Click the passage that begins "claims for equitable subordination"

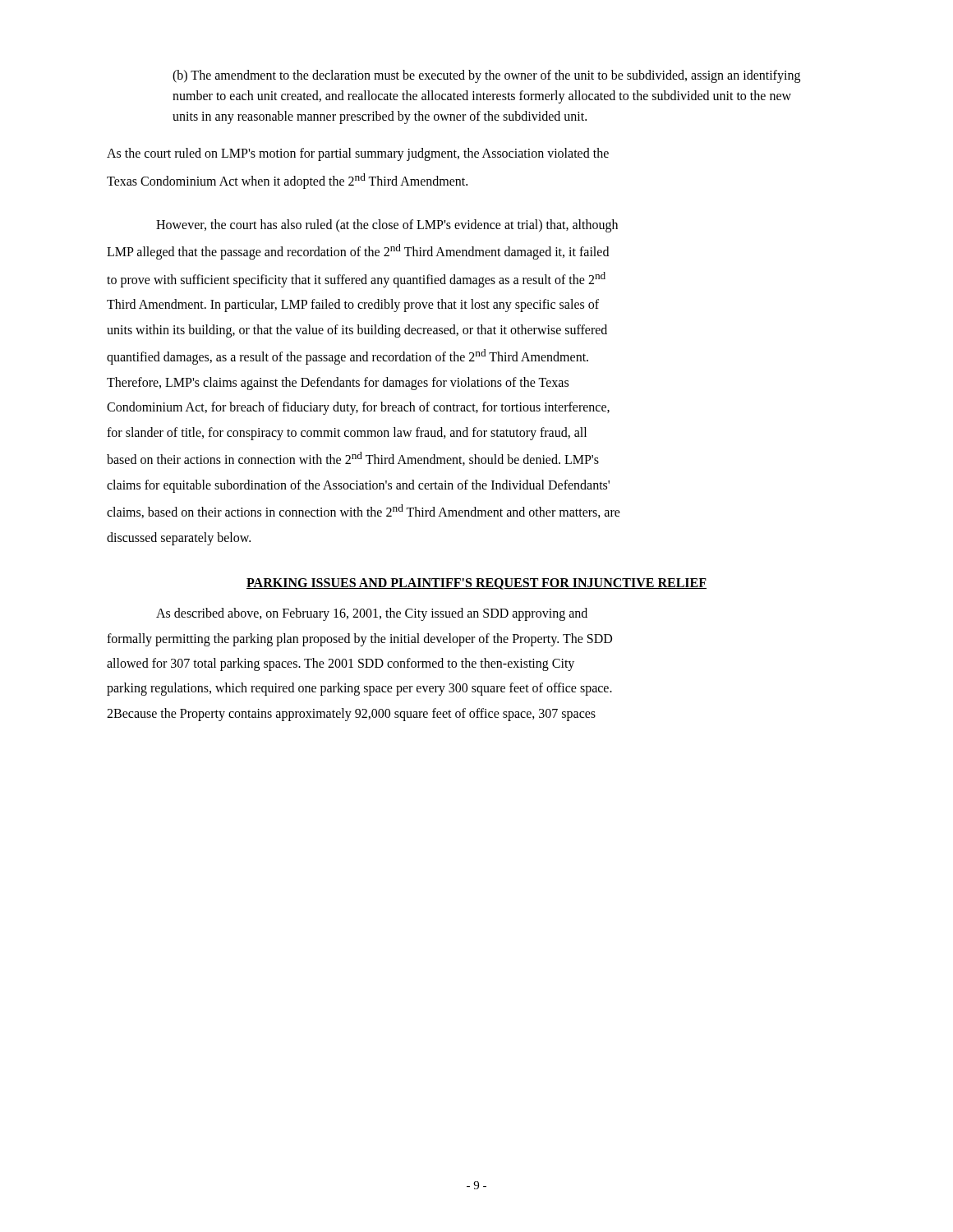click(x=359, y=485)
